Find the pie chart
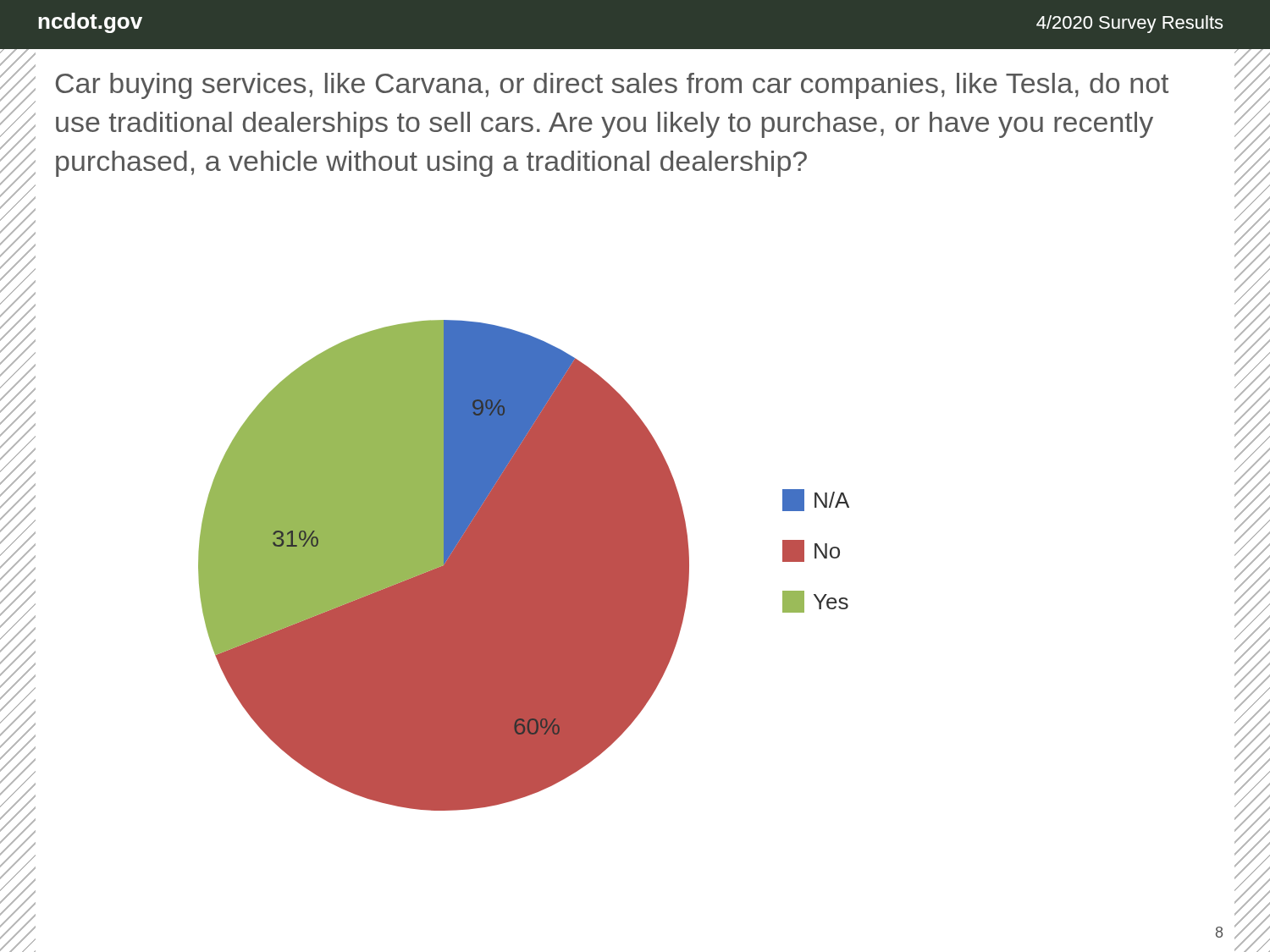The image size is (1270, 952). point(635,565)
